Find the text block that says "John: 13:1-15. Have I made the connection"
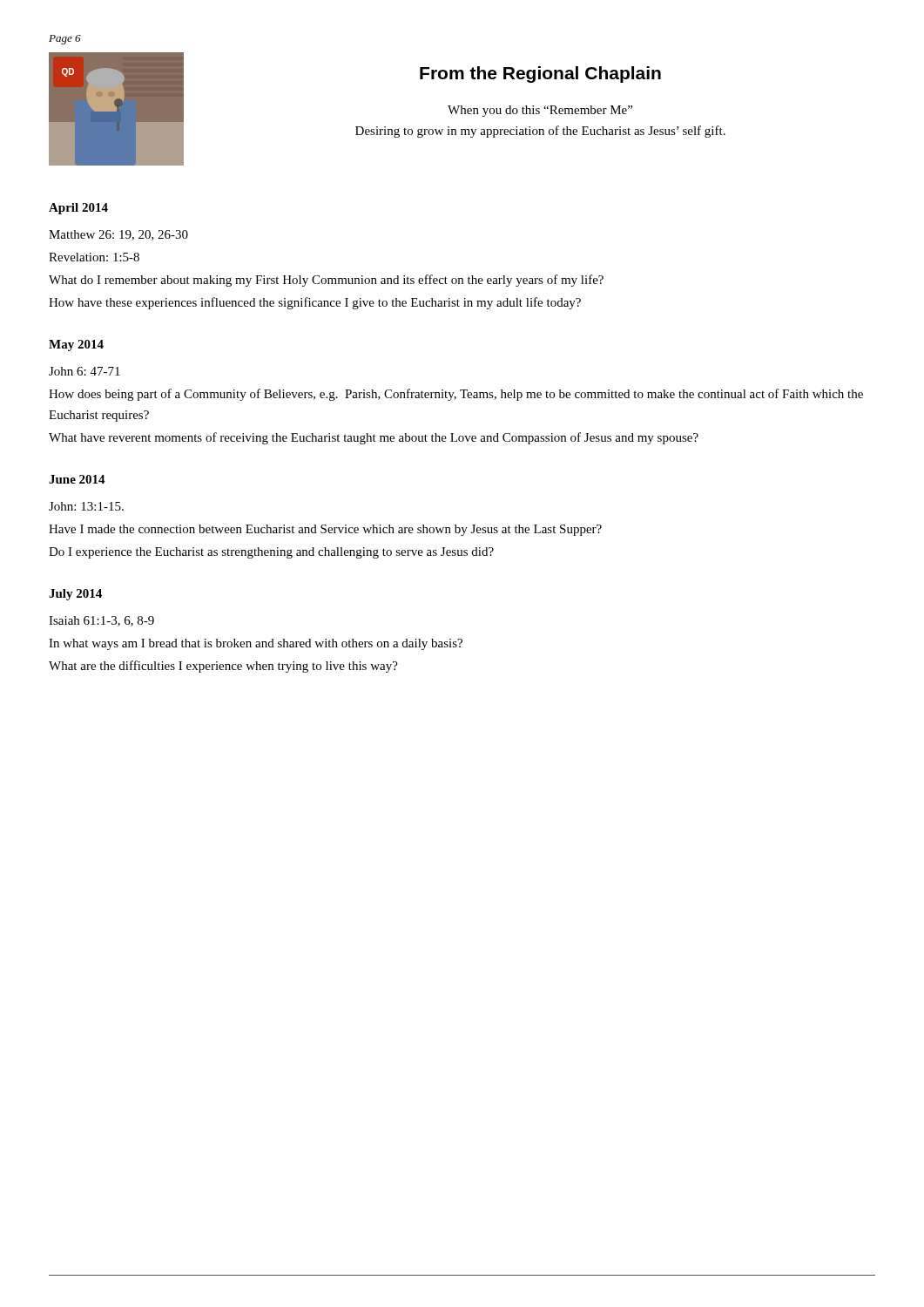 [462, 529]
